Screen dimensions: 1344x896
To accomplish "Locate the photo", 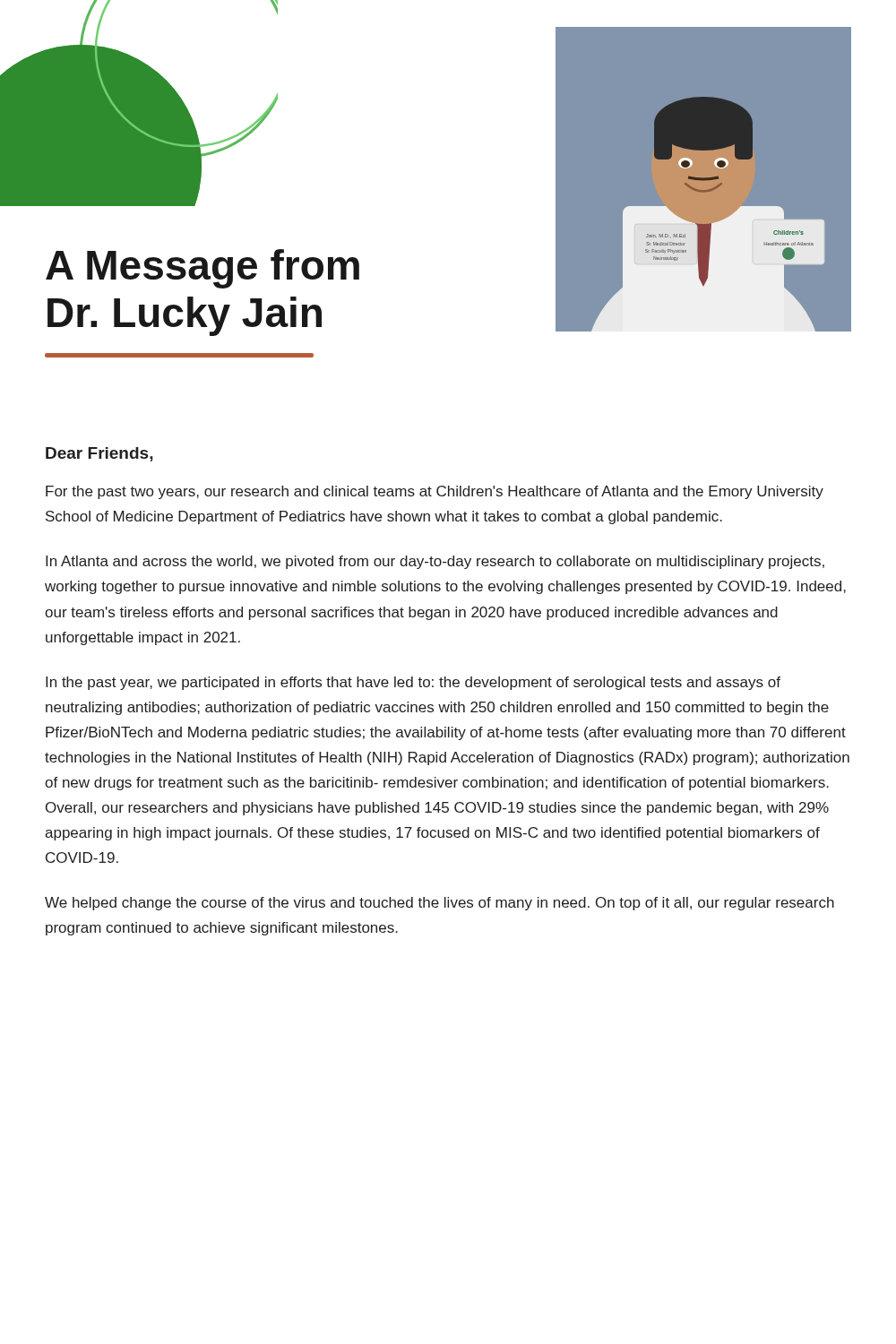I will pyautogui.click(x=703, y=179).
